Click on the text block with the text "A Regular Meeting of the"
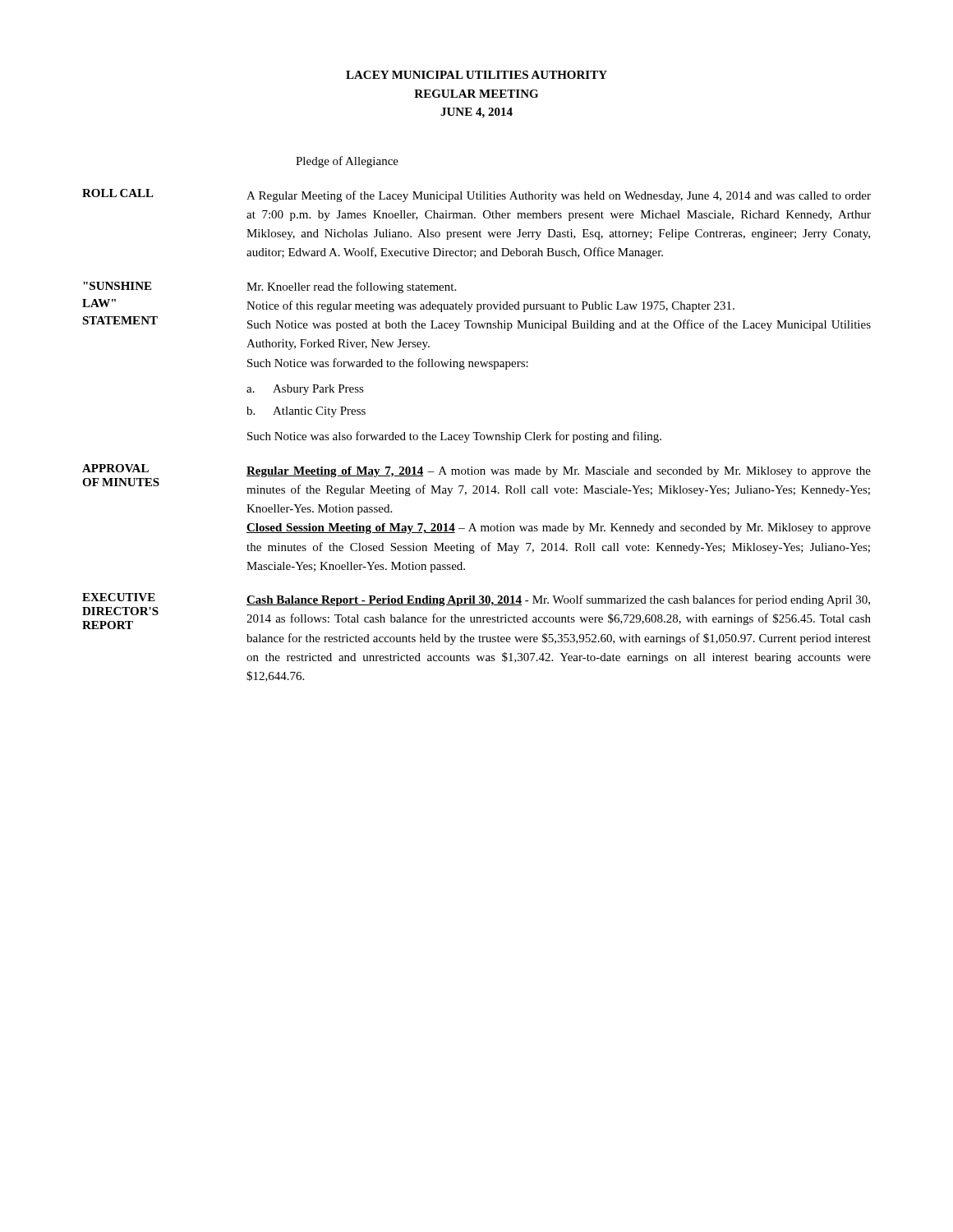 pyautogui.click(x=559, y=224)
